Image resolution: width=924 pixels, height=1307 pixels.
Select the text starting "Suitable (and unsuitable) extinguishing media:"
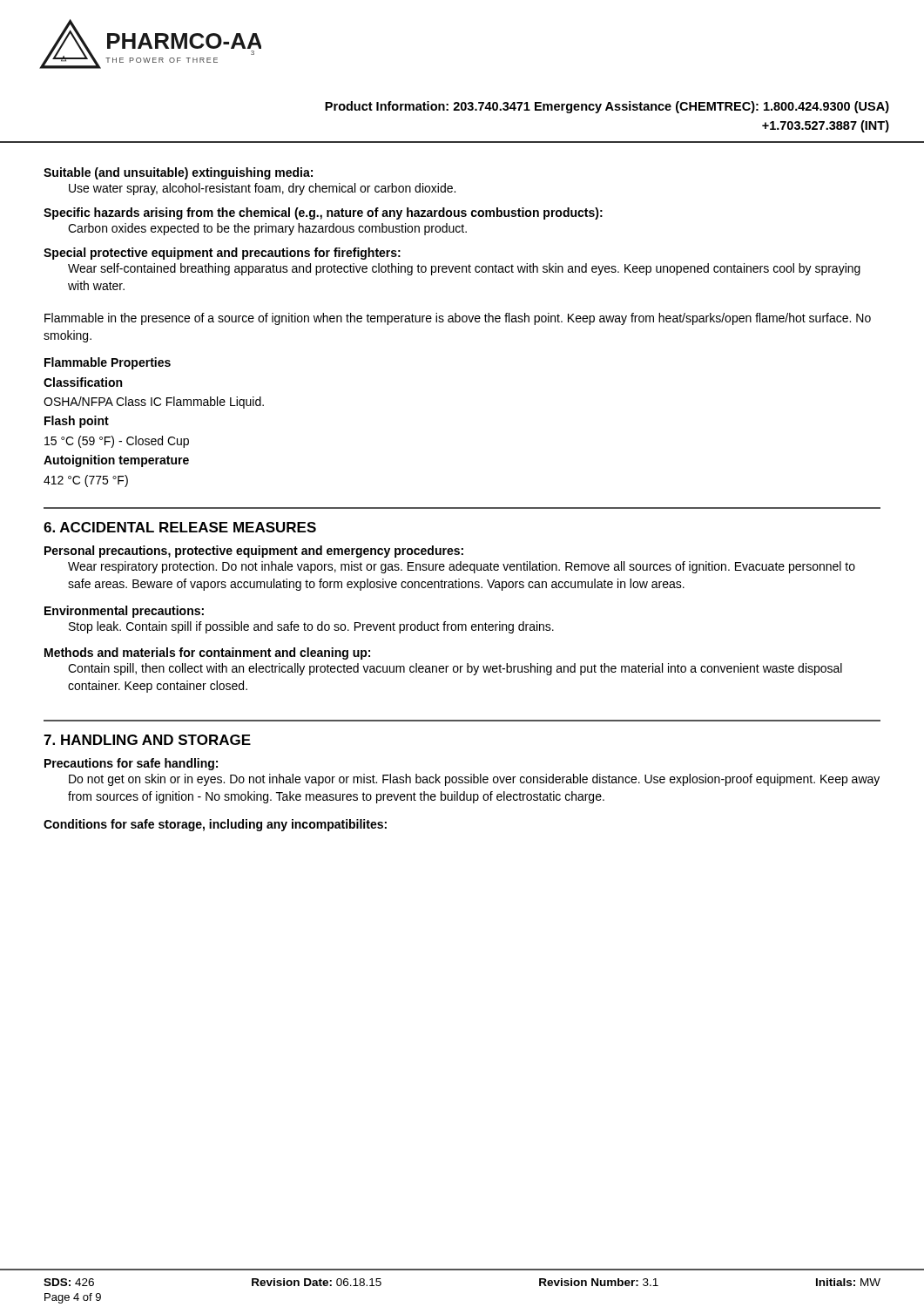pos(179,172)
